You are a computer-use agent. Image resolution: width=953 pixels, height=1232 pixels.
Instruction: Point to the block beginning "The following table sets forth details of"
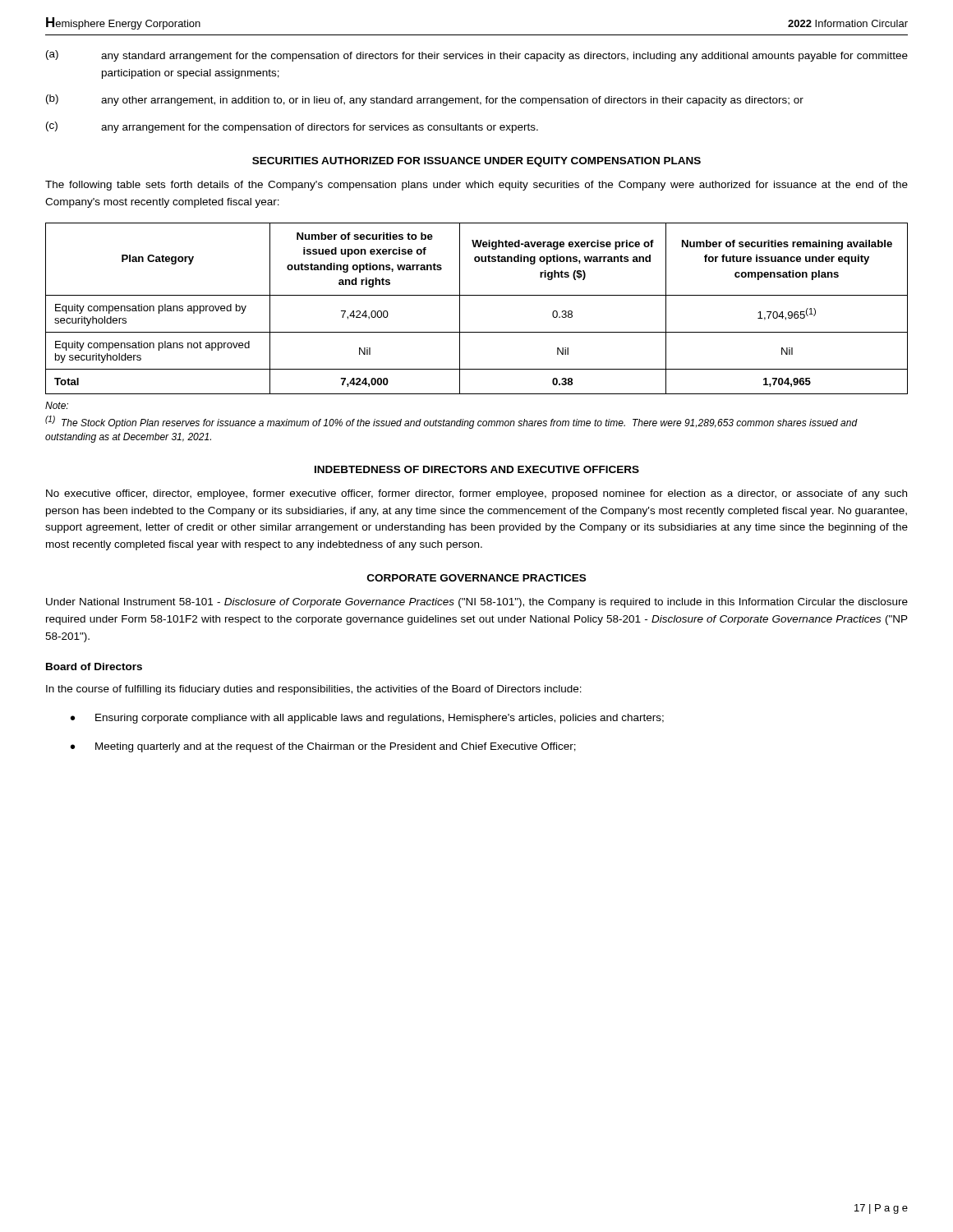click(476, 193)
